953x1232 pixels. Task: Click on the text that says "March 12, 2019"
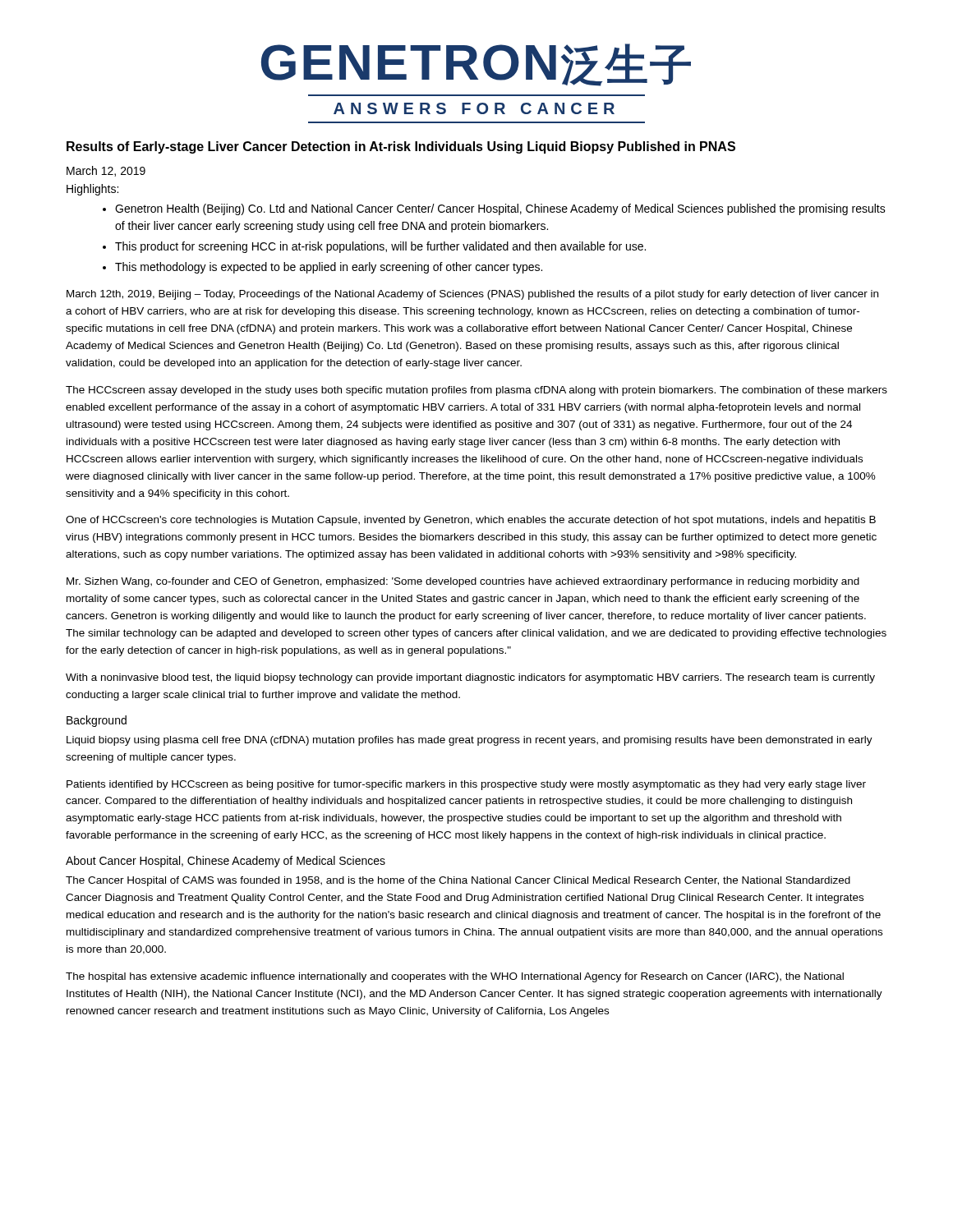pos(106,171)
